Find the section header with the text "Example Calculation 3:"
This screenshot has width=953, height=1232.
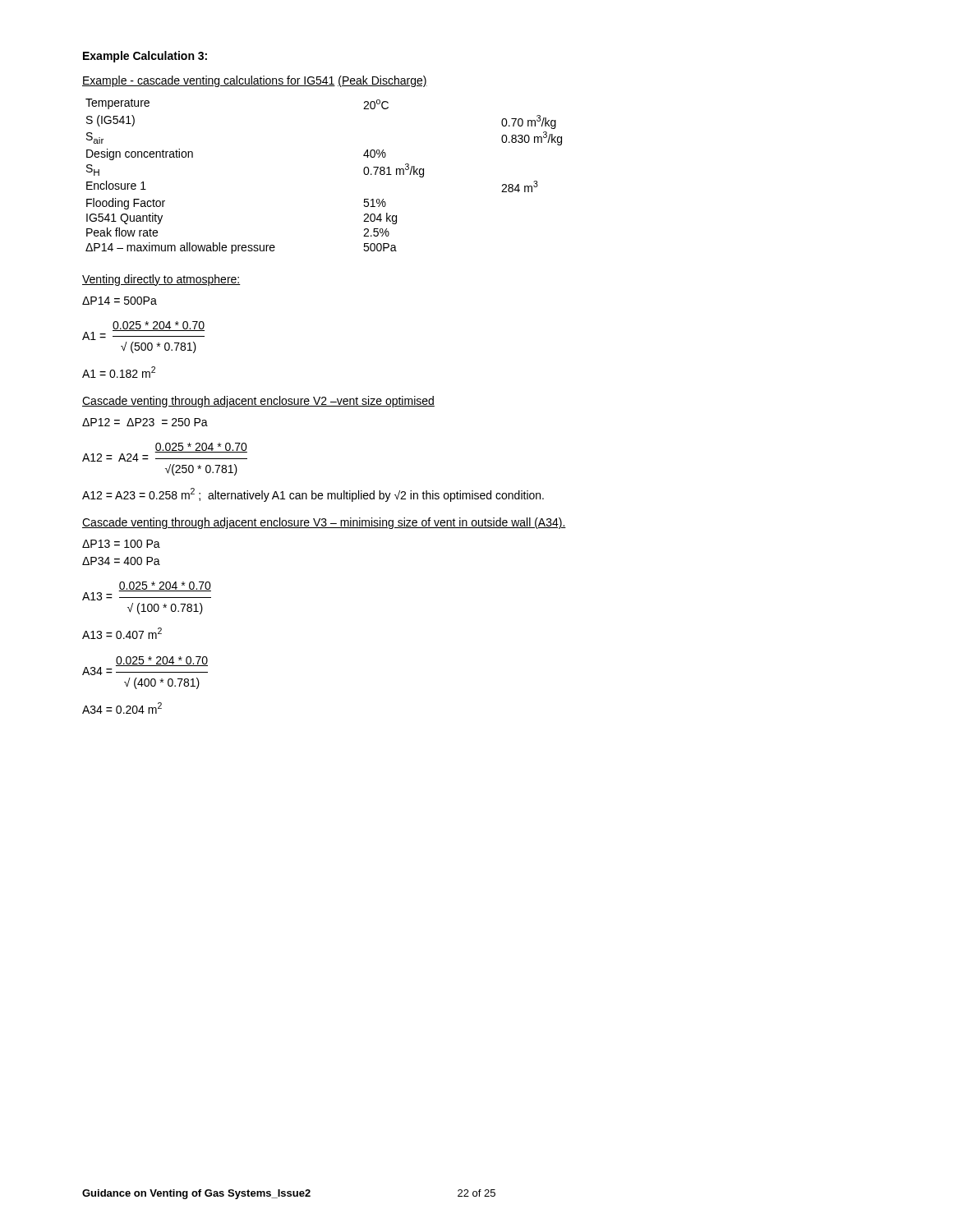(x=145, y=56)
